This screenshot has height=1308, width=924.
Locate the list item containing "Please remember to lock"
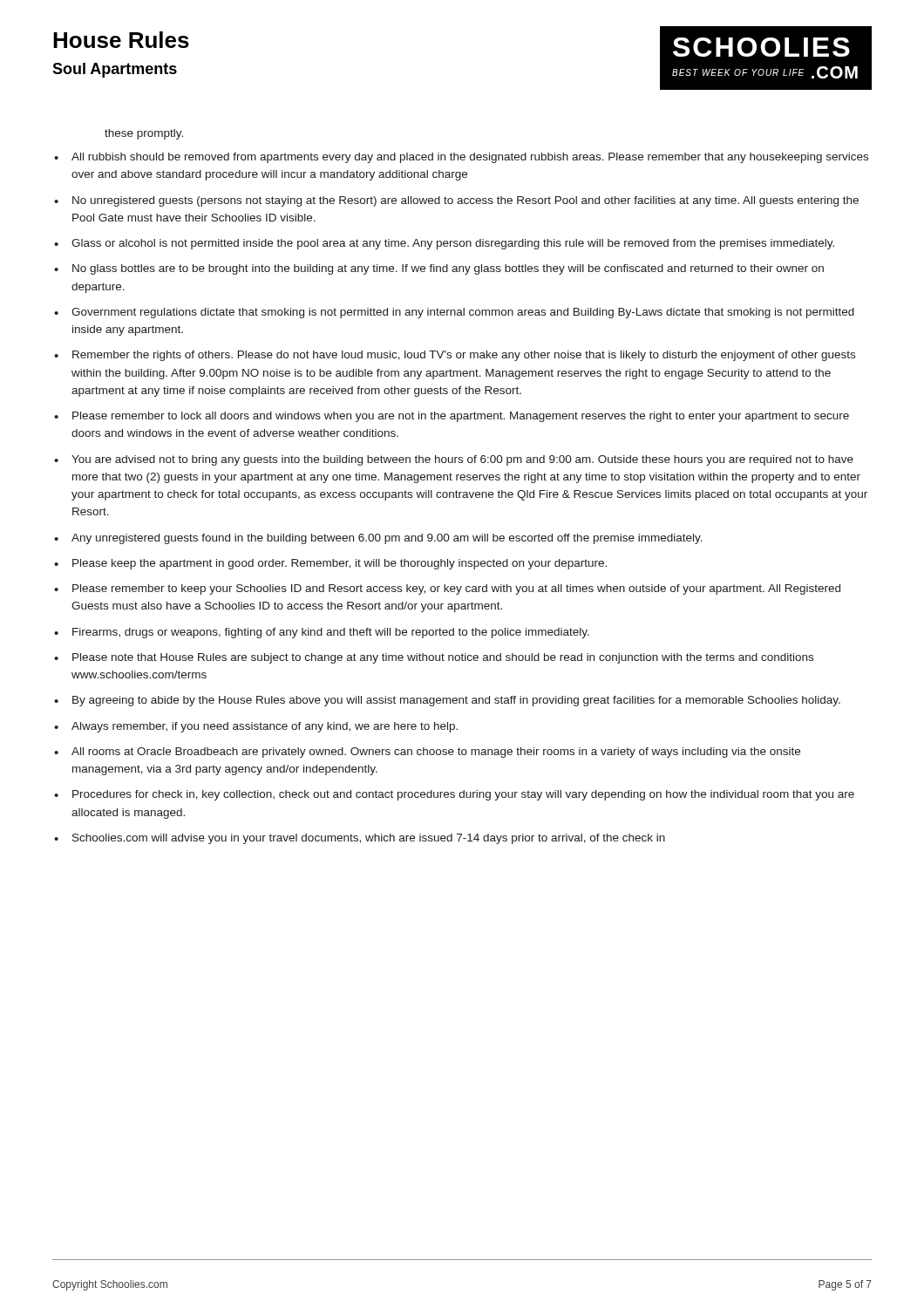pyautogui.click(x=460, y=424)
